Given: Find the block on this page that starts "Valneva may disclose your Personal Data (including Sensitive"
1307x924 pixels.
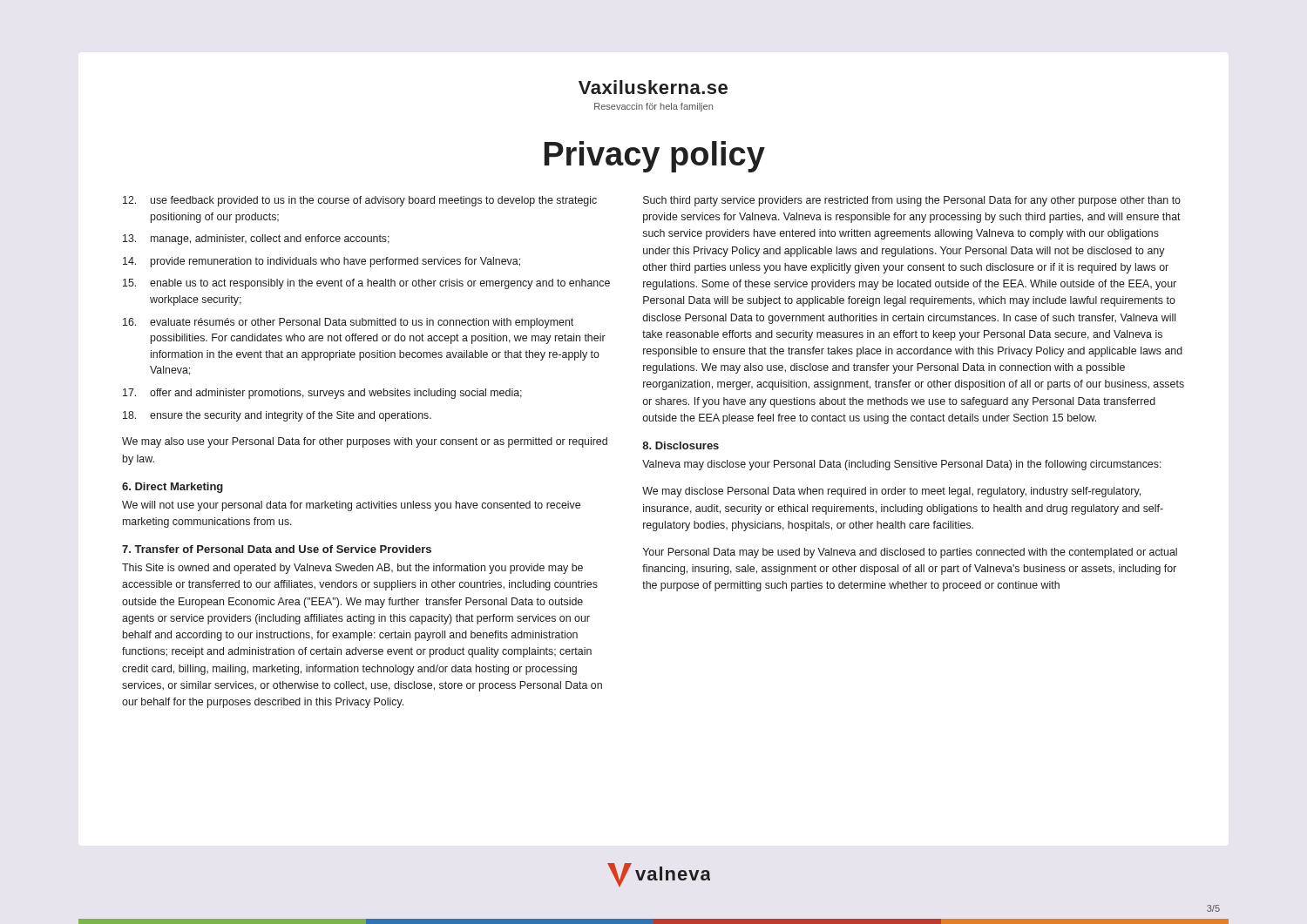Looking at the screenshot, I should coord(902,464).
